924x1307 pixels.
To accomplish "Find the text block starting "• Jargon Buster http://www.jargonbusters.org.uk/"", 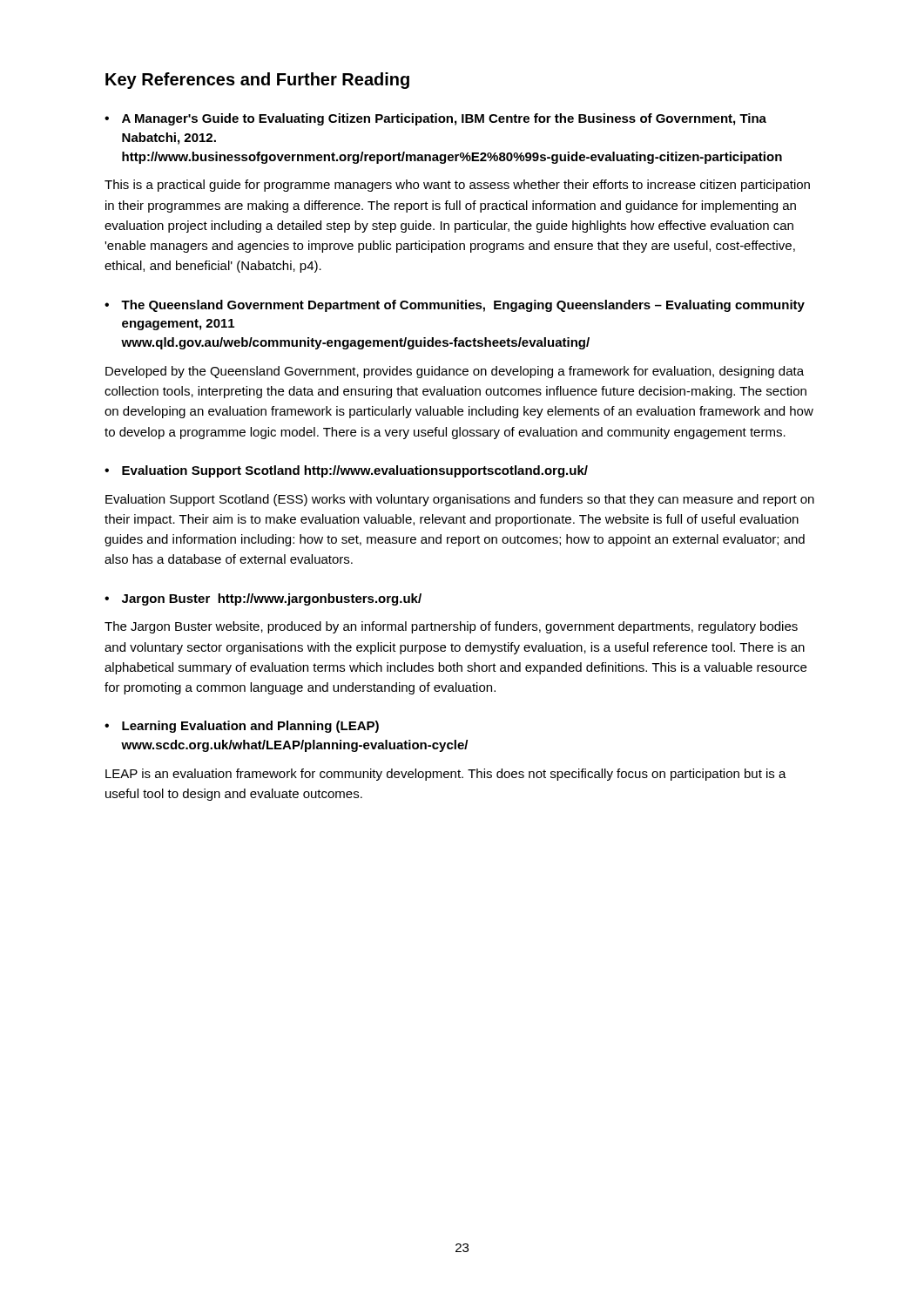I will coord(263,598).
